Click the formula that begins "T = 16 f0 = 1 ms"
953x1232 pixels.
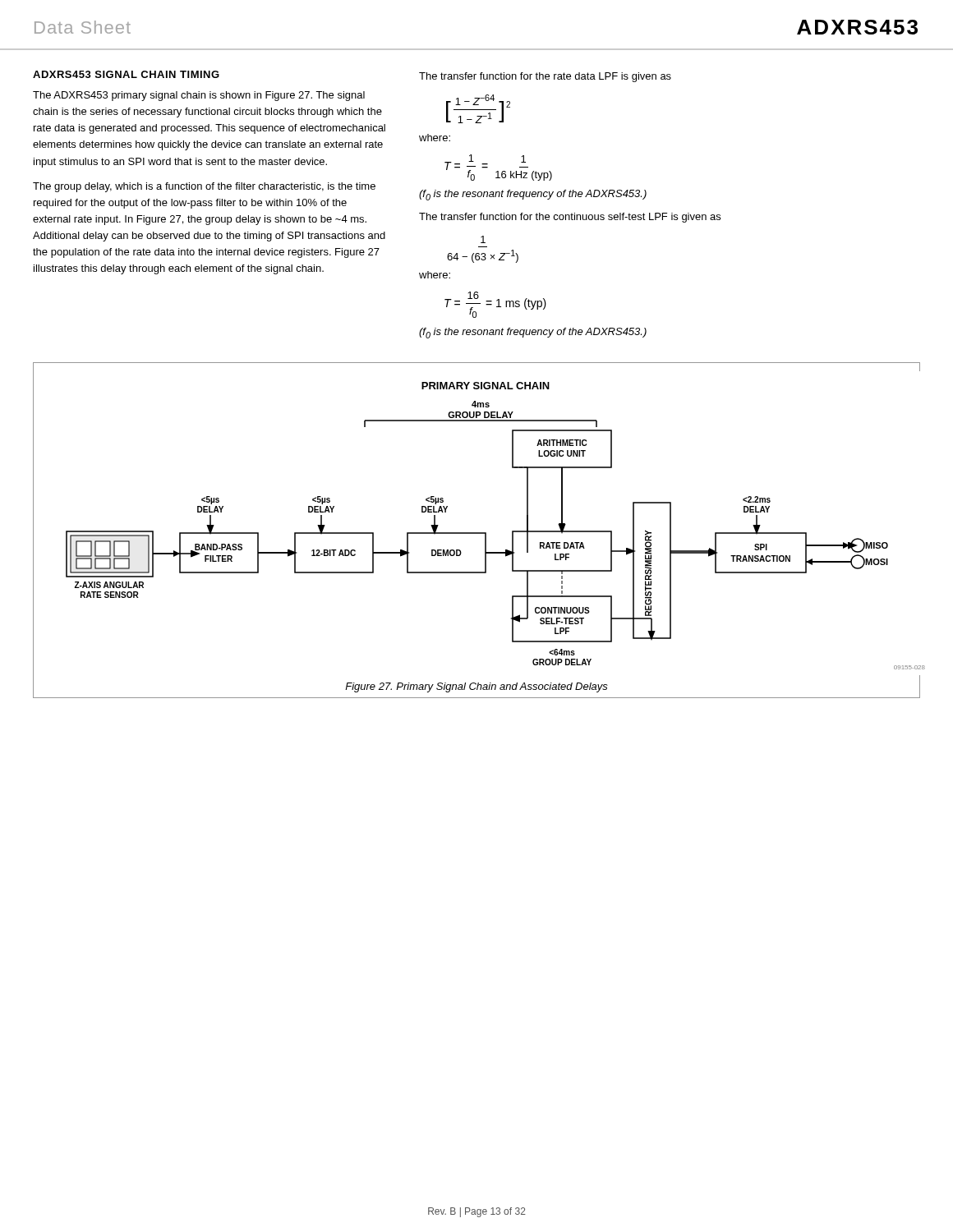coord(495,305)
